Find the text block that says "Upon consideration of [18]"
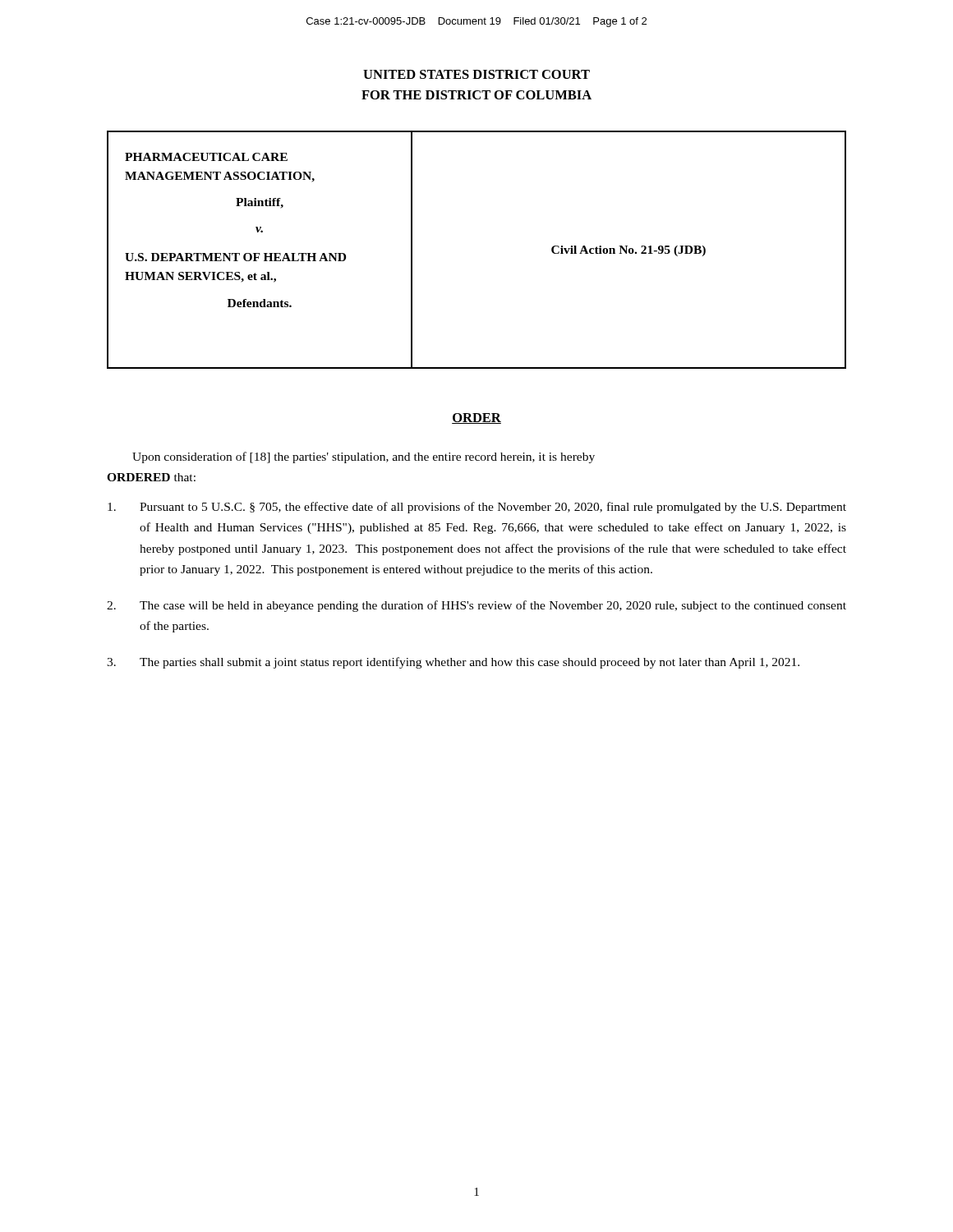The width and height of the screenshot is (953, 1232). 351,456
